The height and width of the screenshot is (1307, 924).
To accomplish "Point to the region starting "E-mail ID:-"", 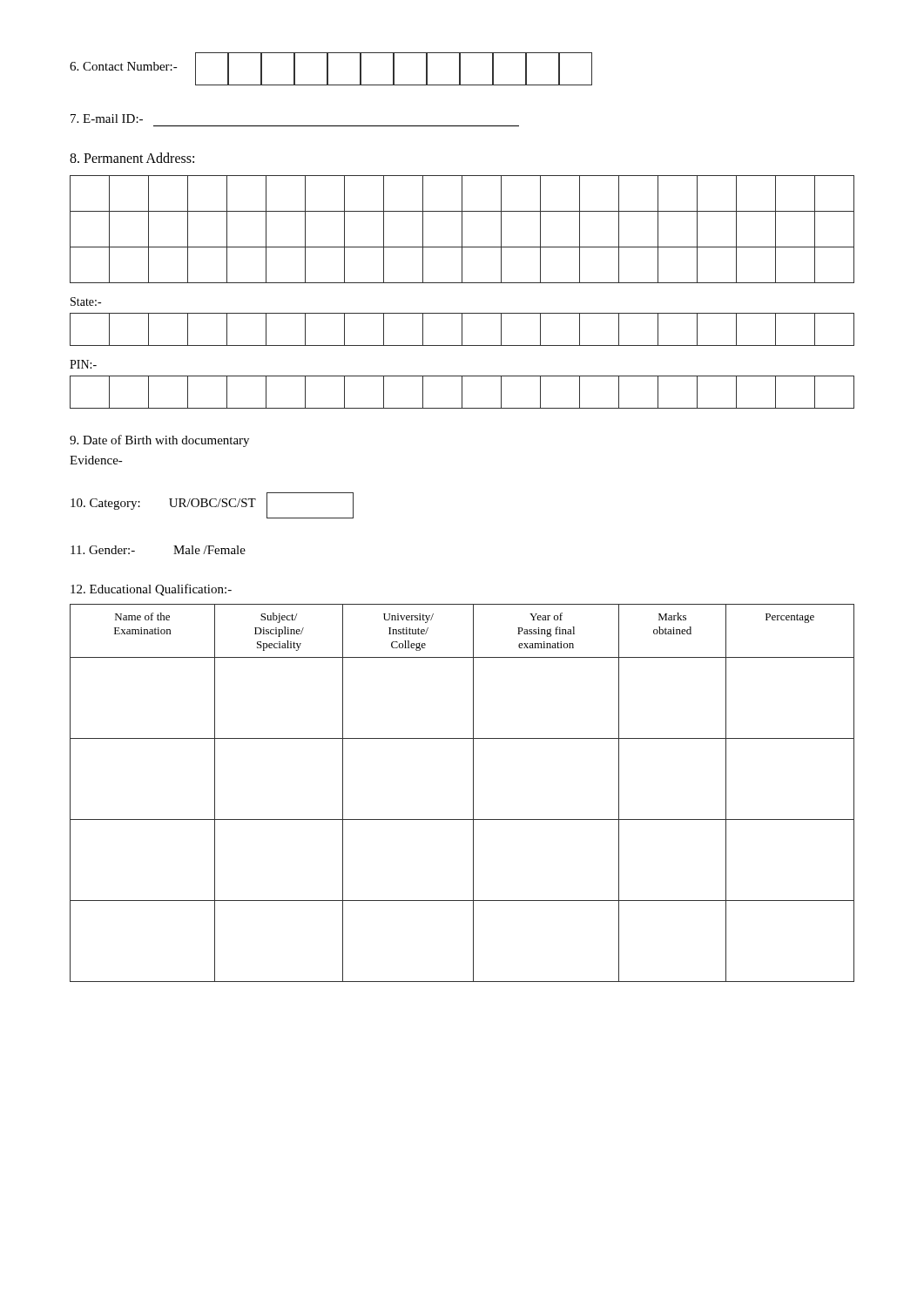I will point(294,118).
